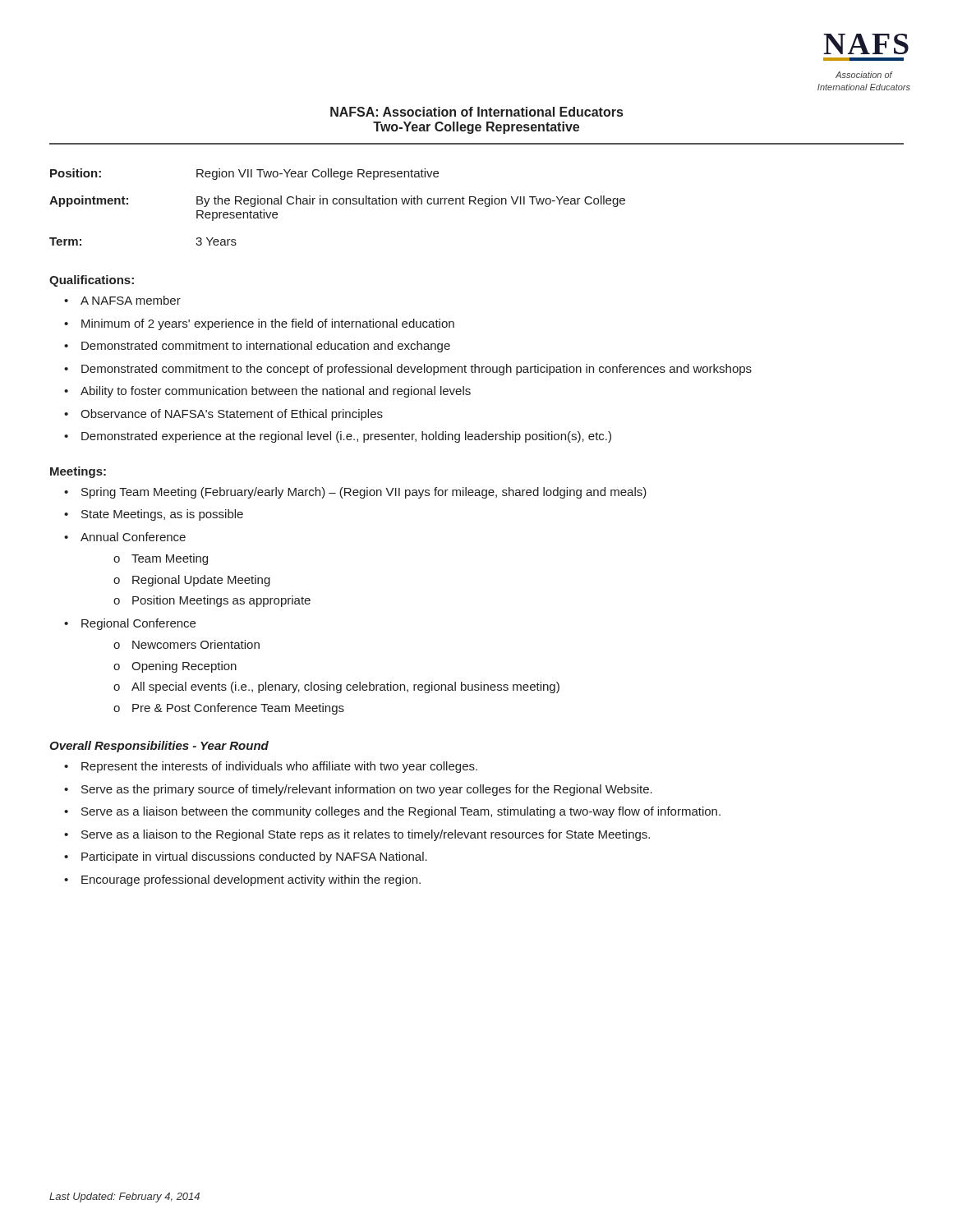Viewport: 953px width, 1232px height.
Task: Locate the region starting "Ability to foster communication between the national"
Action: pyautogui.click(x=276, y=391)
